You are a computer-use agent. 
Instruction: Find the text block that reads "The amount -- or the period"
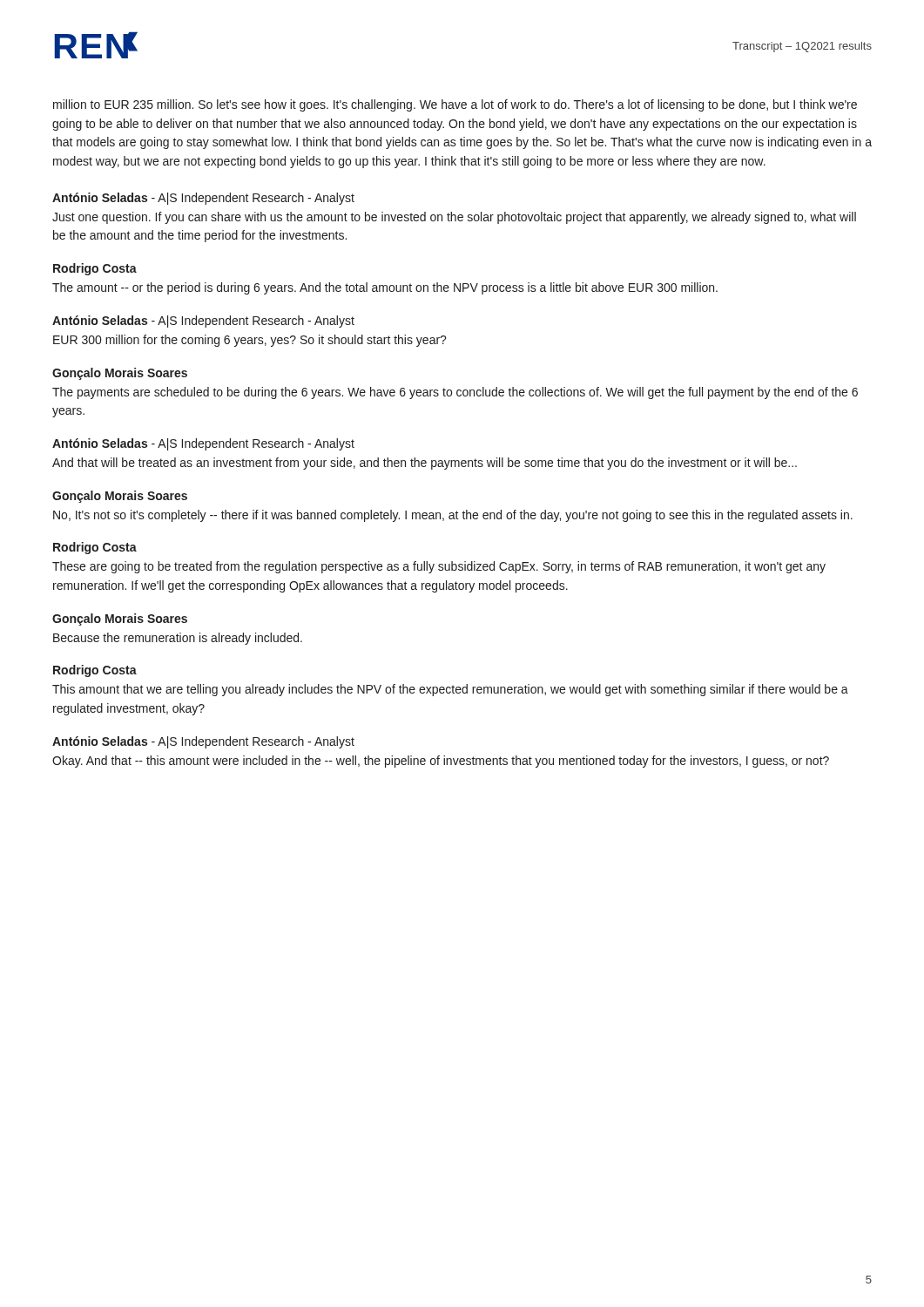(x=462, y=288)
